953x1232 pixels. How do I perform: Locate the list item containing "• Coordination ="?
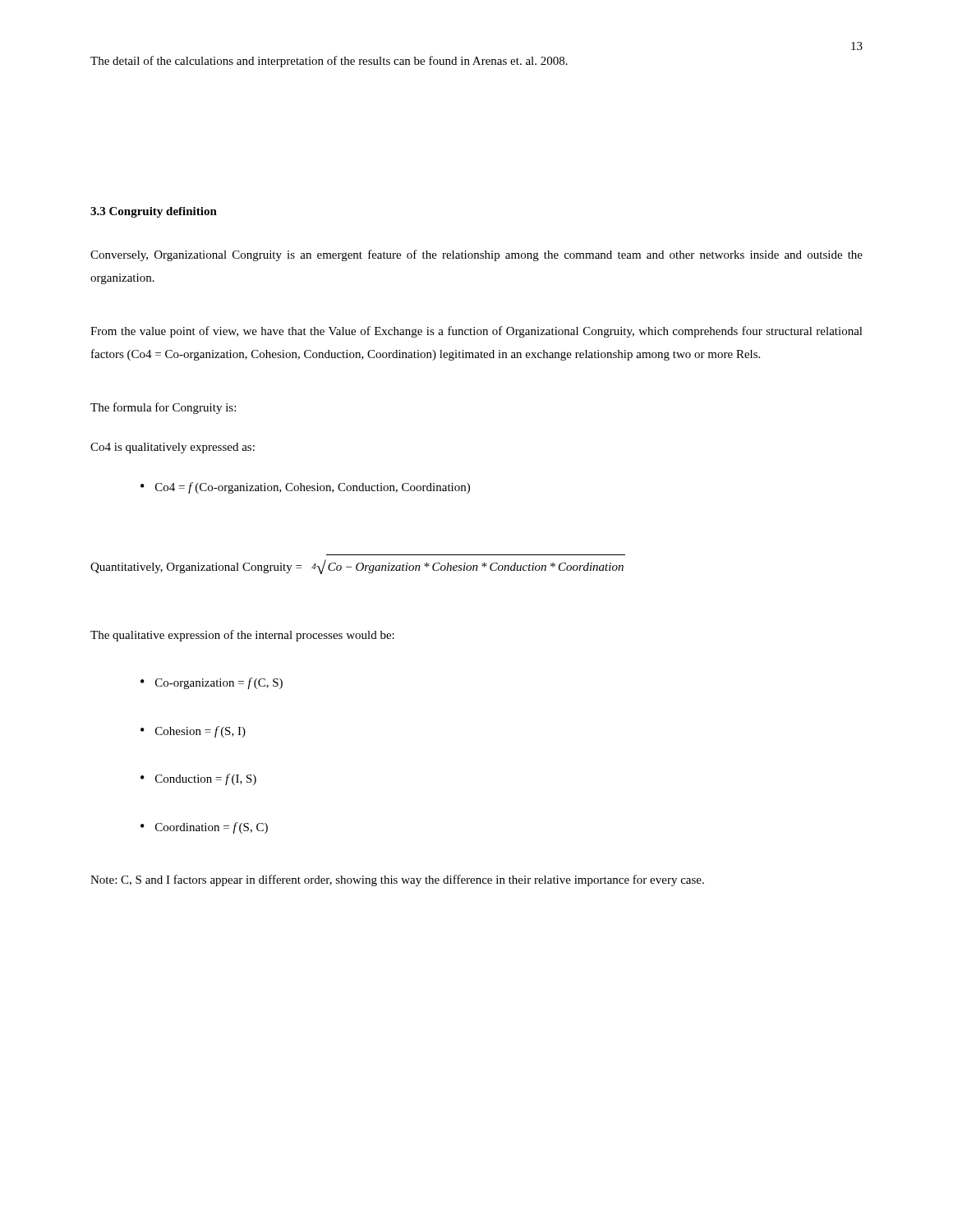pos(204,827)
